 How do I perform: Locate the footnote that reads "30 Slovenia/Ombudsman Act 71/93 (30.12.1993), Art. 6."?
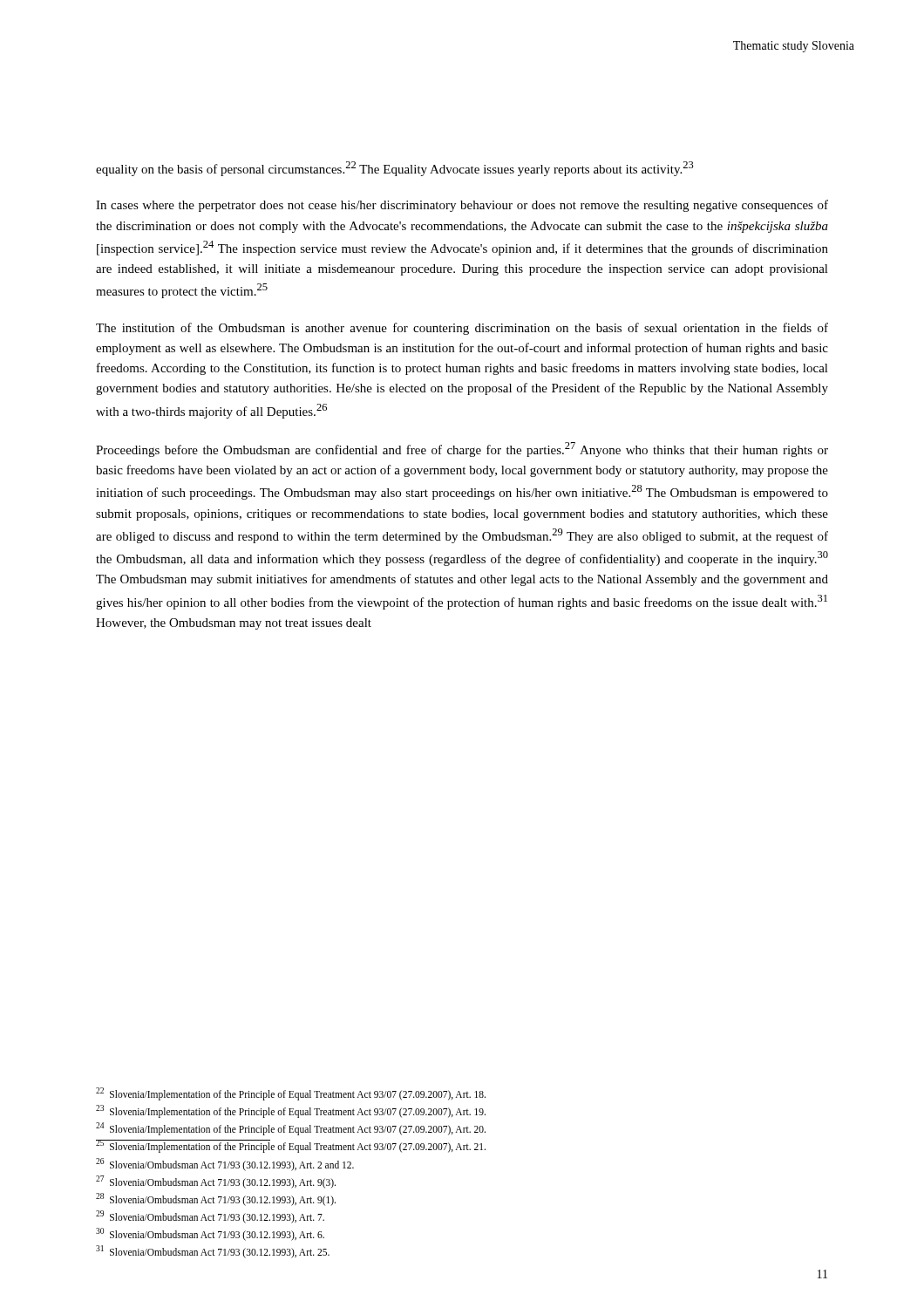pyautogui.click(x=210, y=1234)
